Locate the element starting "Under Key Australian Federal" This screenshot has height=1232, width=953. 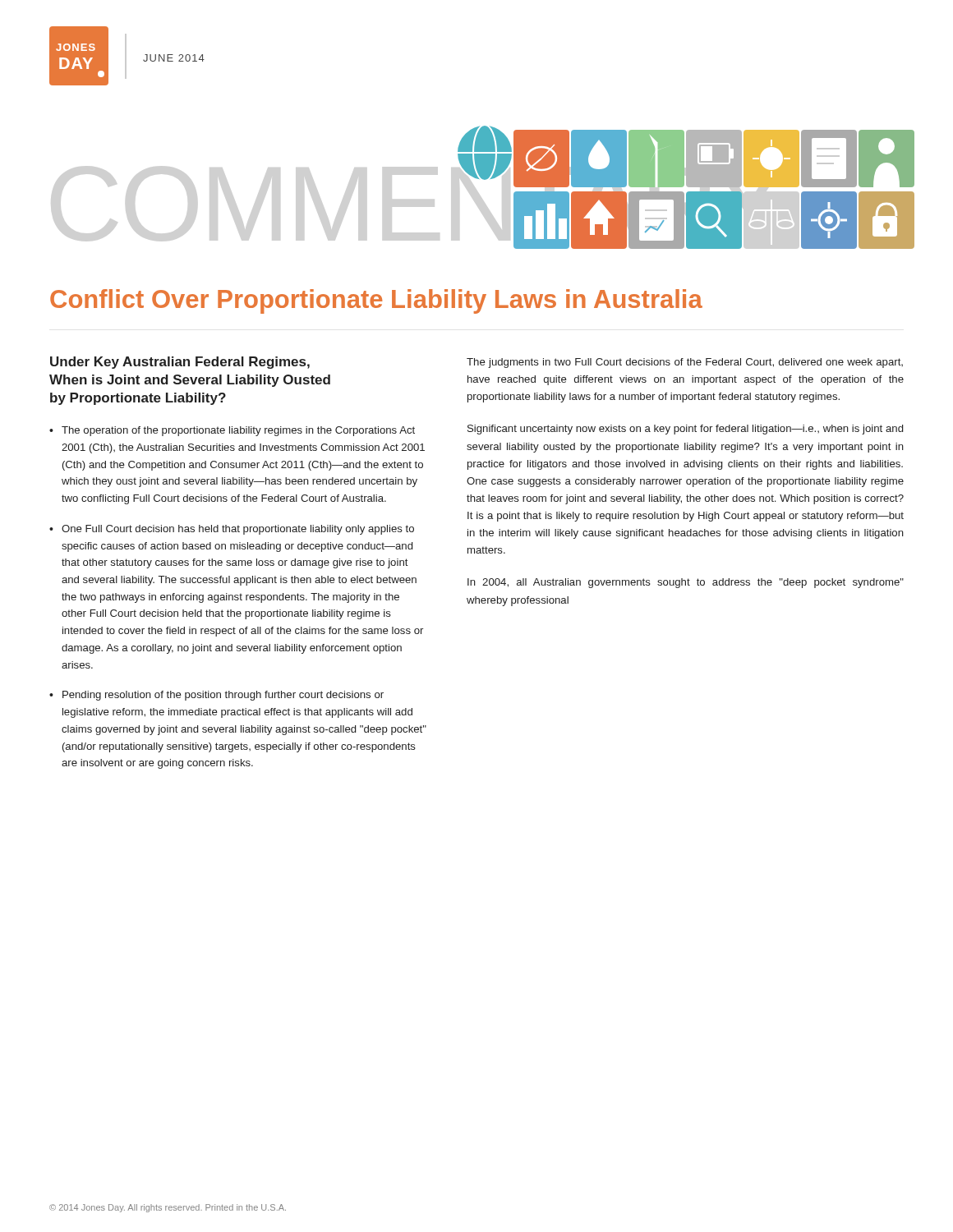pyautogui.click(x=190, y=380)
